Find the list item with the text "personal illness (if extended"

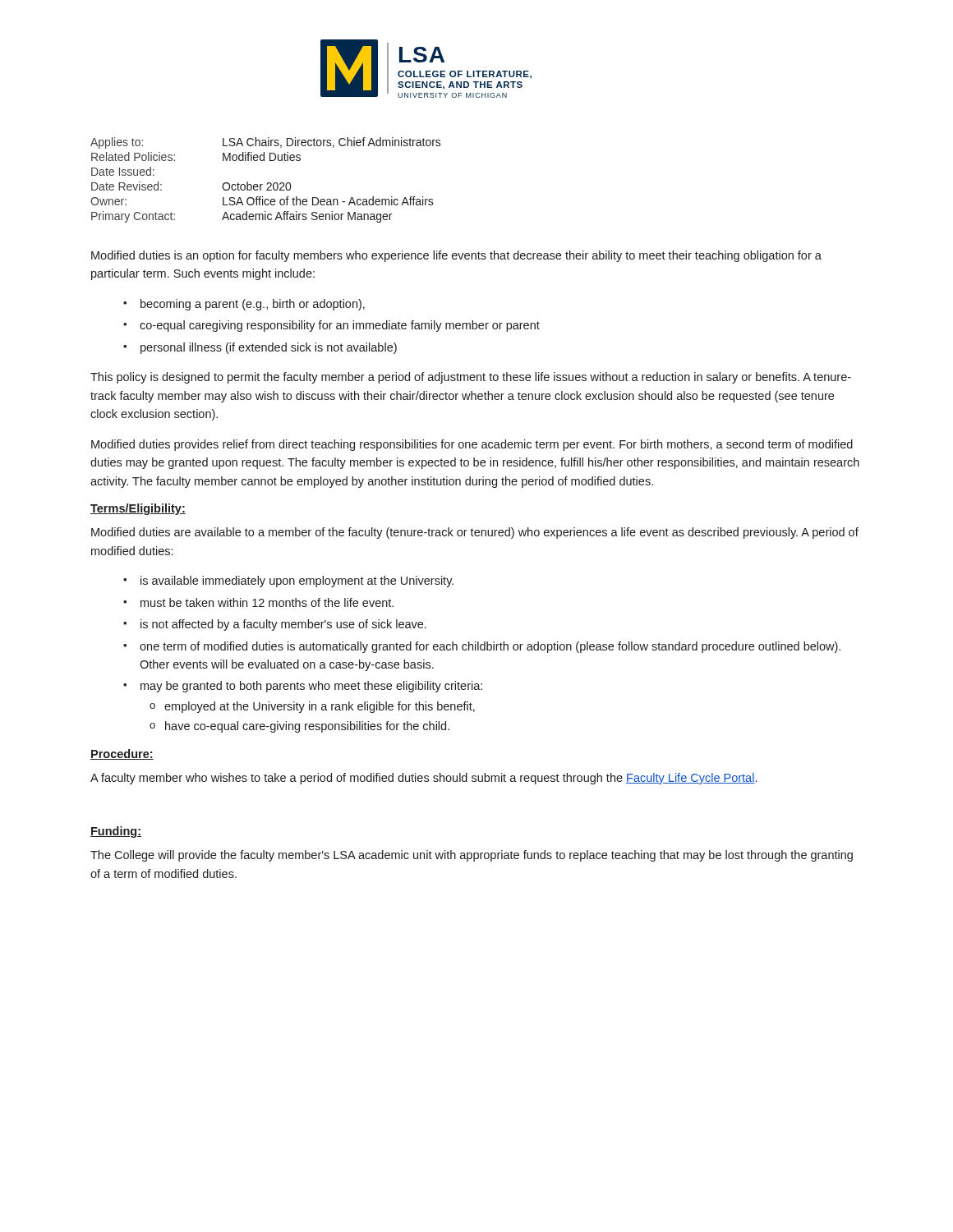coord(268,347)
